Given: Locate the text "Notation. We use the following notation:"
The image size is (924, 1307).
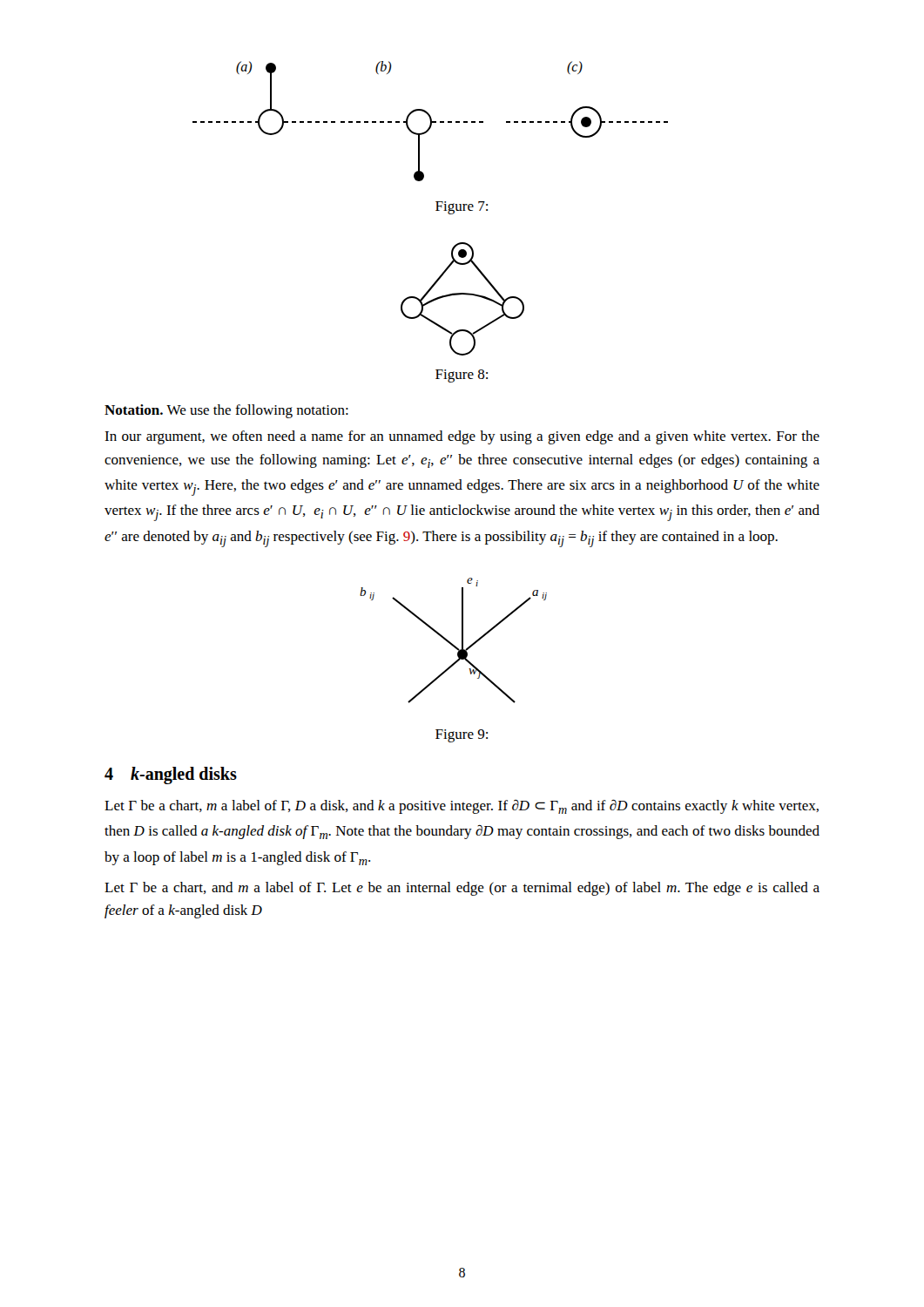Looking at the screenshot, I should point(227,410).
